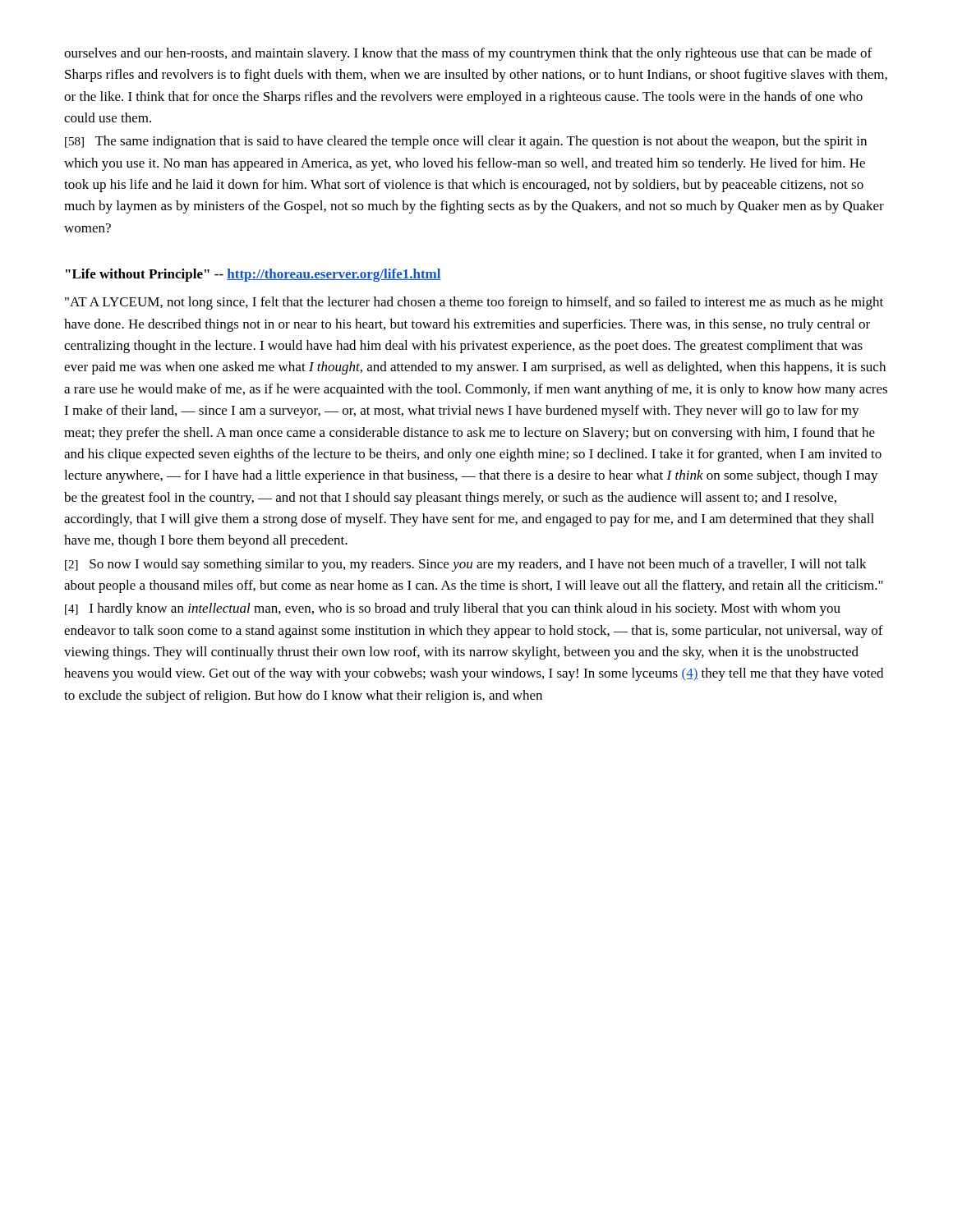Locate the text block containing "ourselves and our"
The image size is (953, 1232).
coord(476,86)
